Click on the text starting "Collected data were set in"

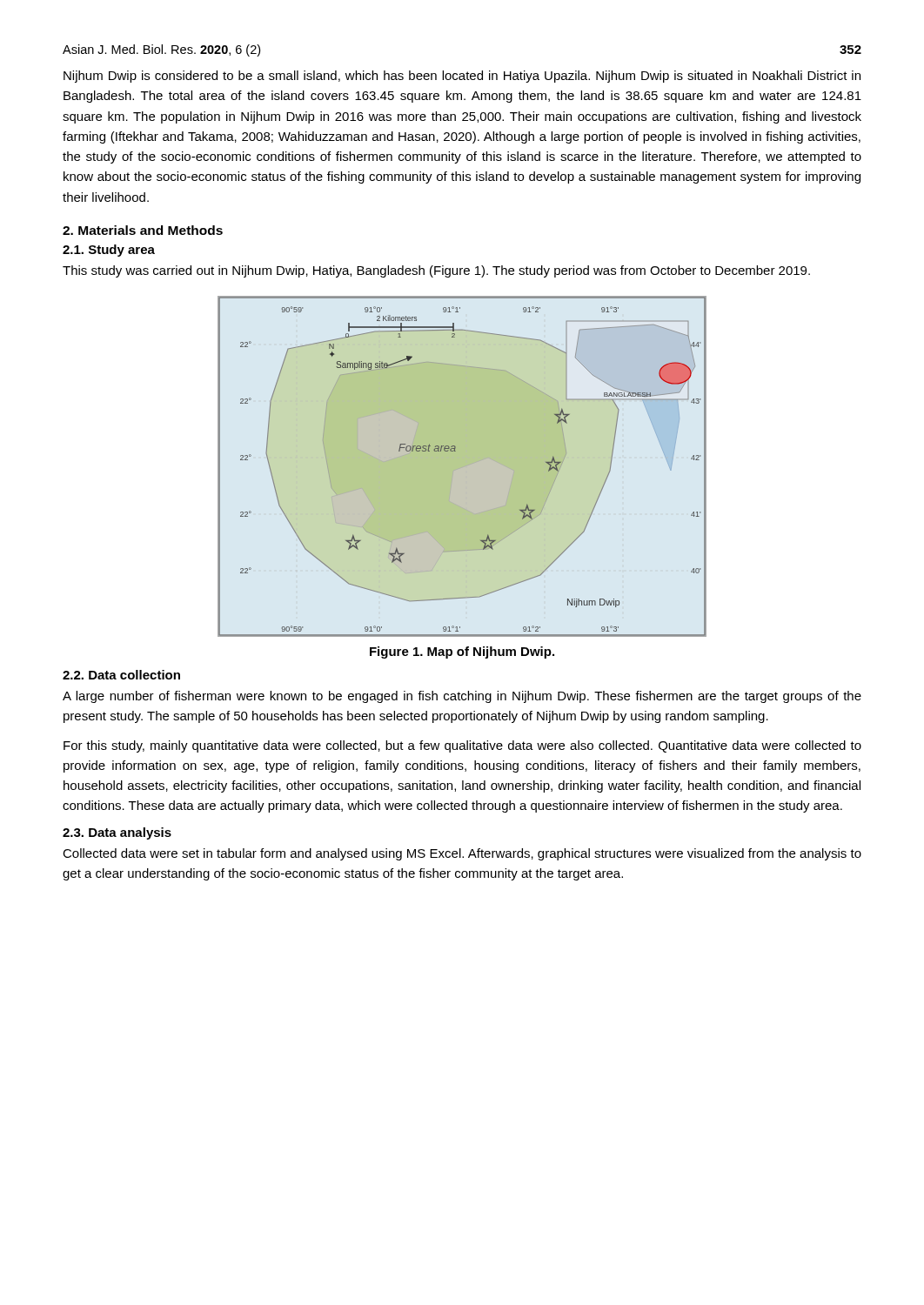tap(462, 863)
